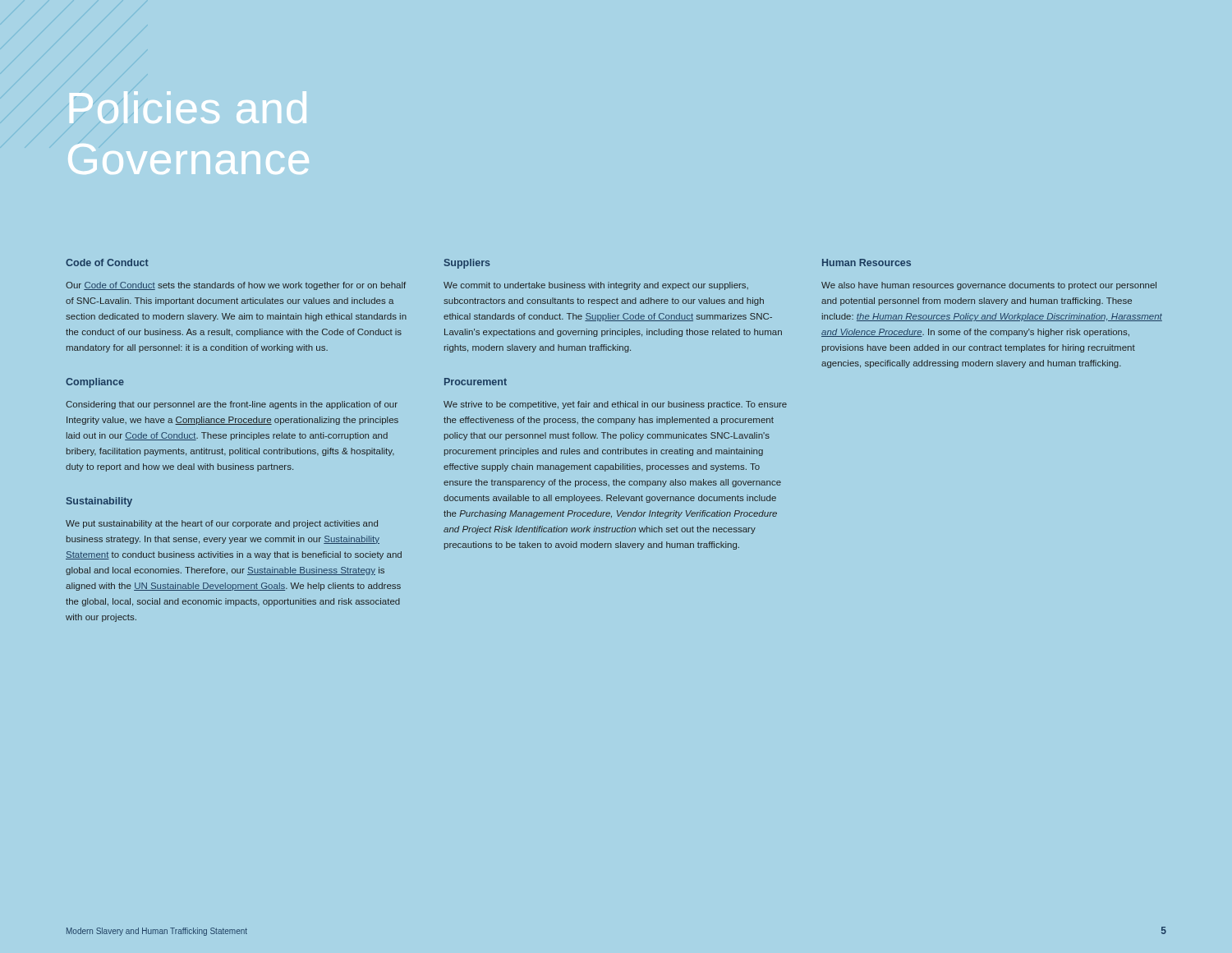Click on the region starting "We also have human resources governance documents to"
Image resolution: width=1232 pixels, height=953 pixels.
click(x=994, y=324)
